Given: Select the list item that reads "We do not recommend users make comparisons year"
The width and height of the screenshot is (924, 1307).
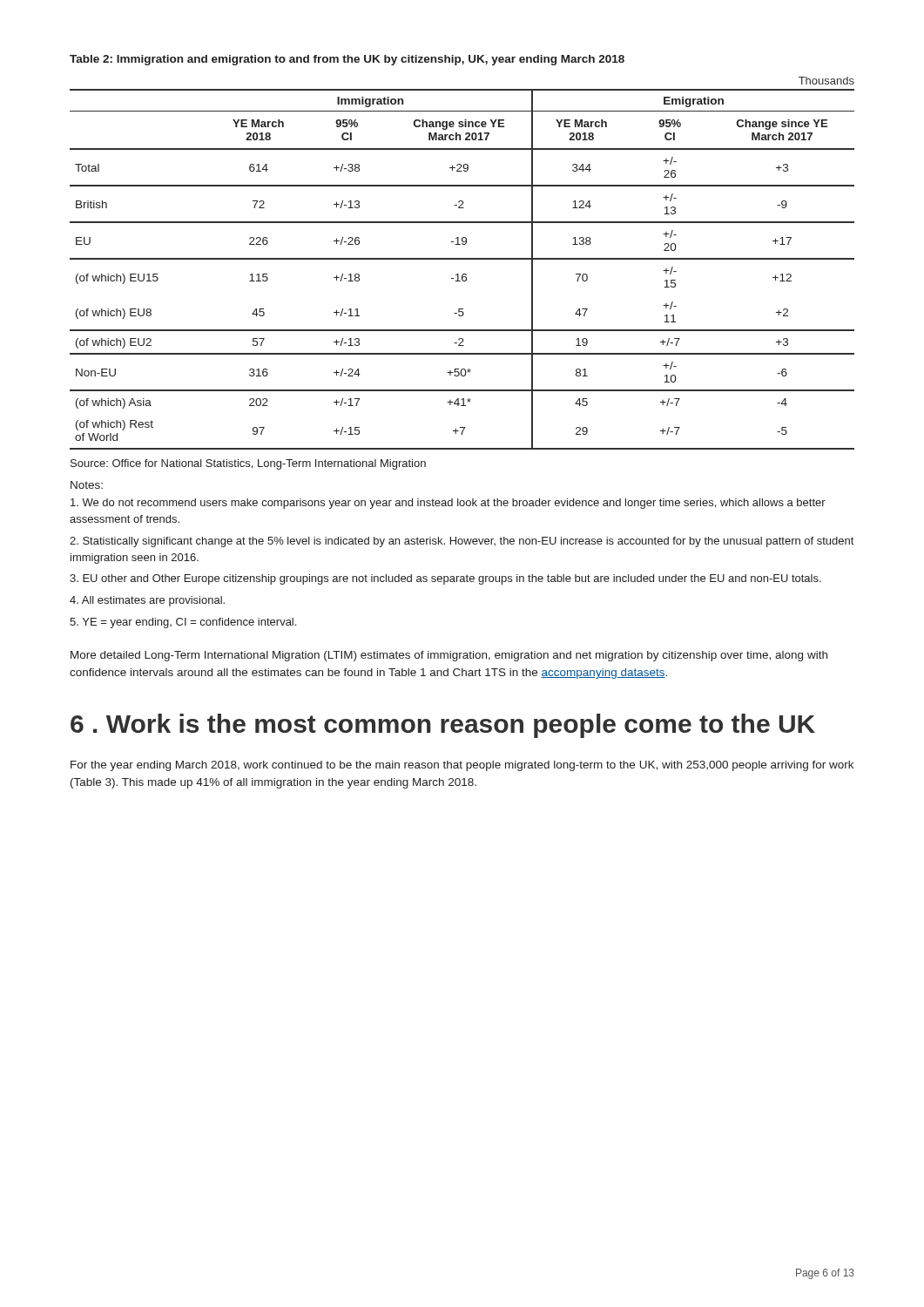Looking at the screenshot, I should click(x=447, y=511).
